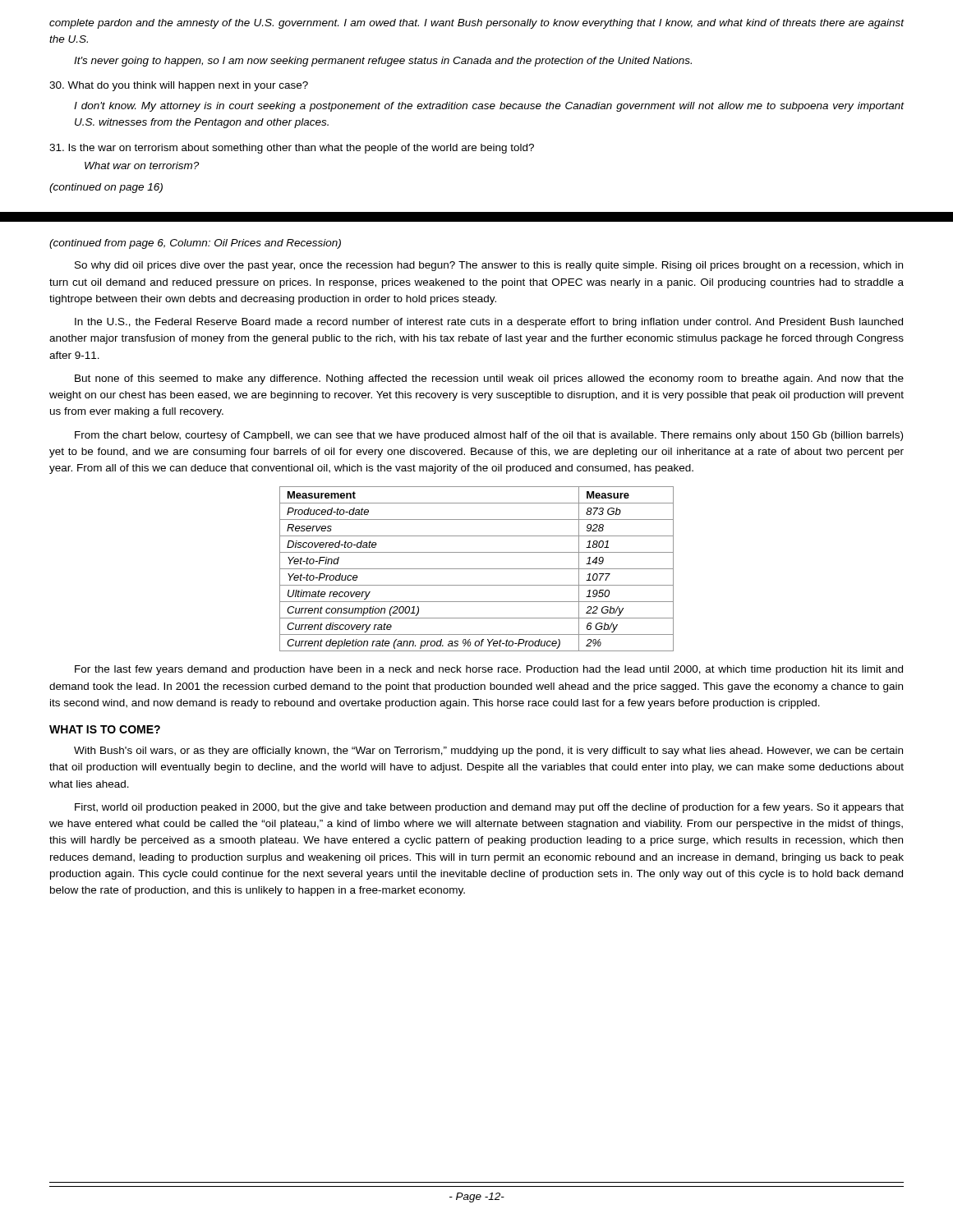Find the list item that reads "30. What do you think"
The image size is (953, 1232).
pyautogui.click(x=179, y=85)
